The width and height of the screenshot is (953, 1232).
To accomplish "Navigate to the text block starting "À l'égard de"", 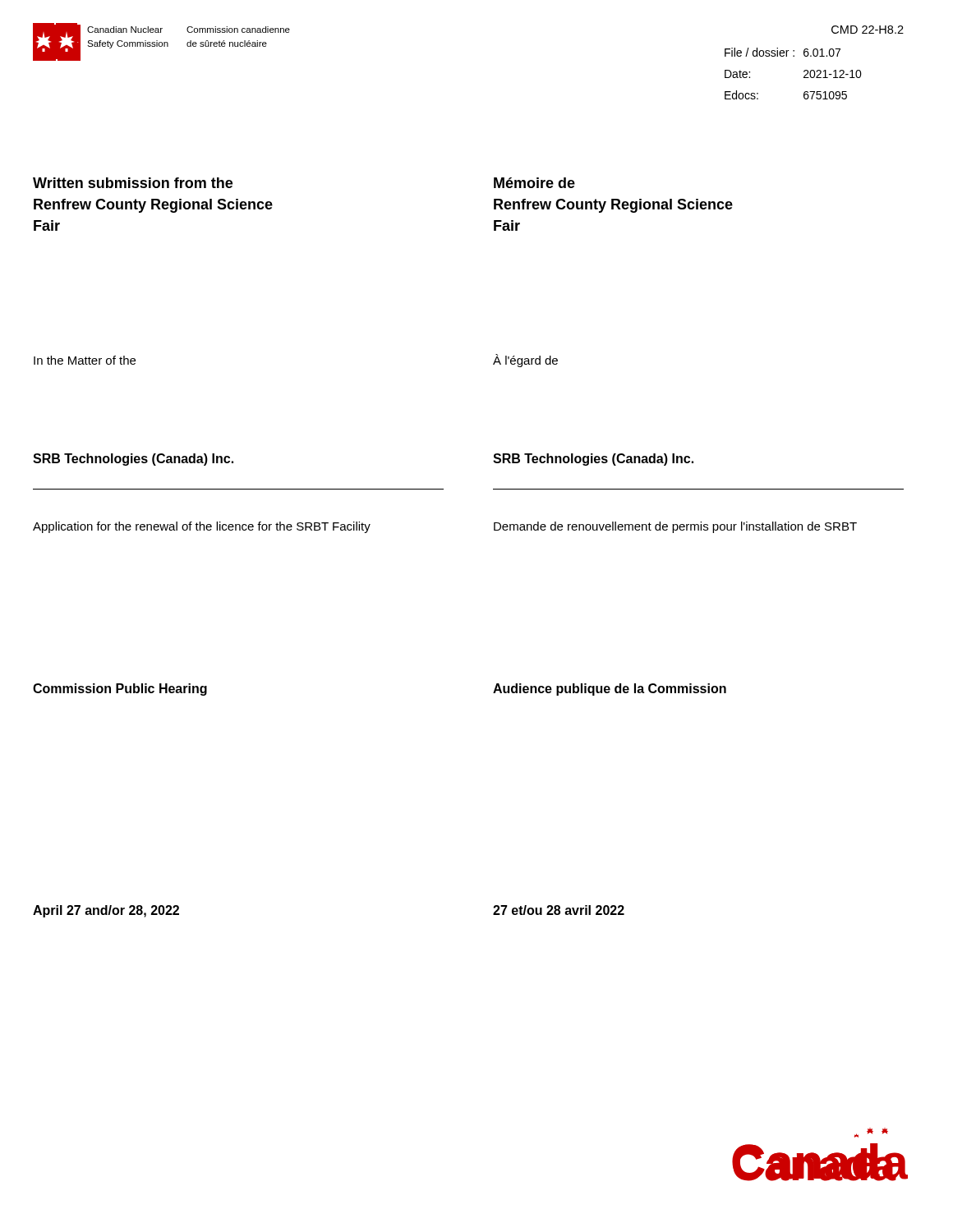I will pos(526,360).
